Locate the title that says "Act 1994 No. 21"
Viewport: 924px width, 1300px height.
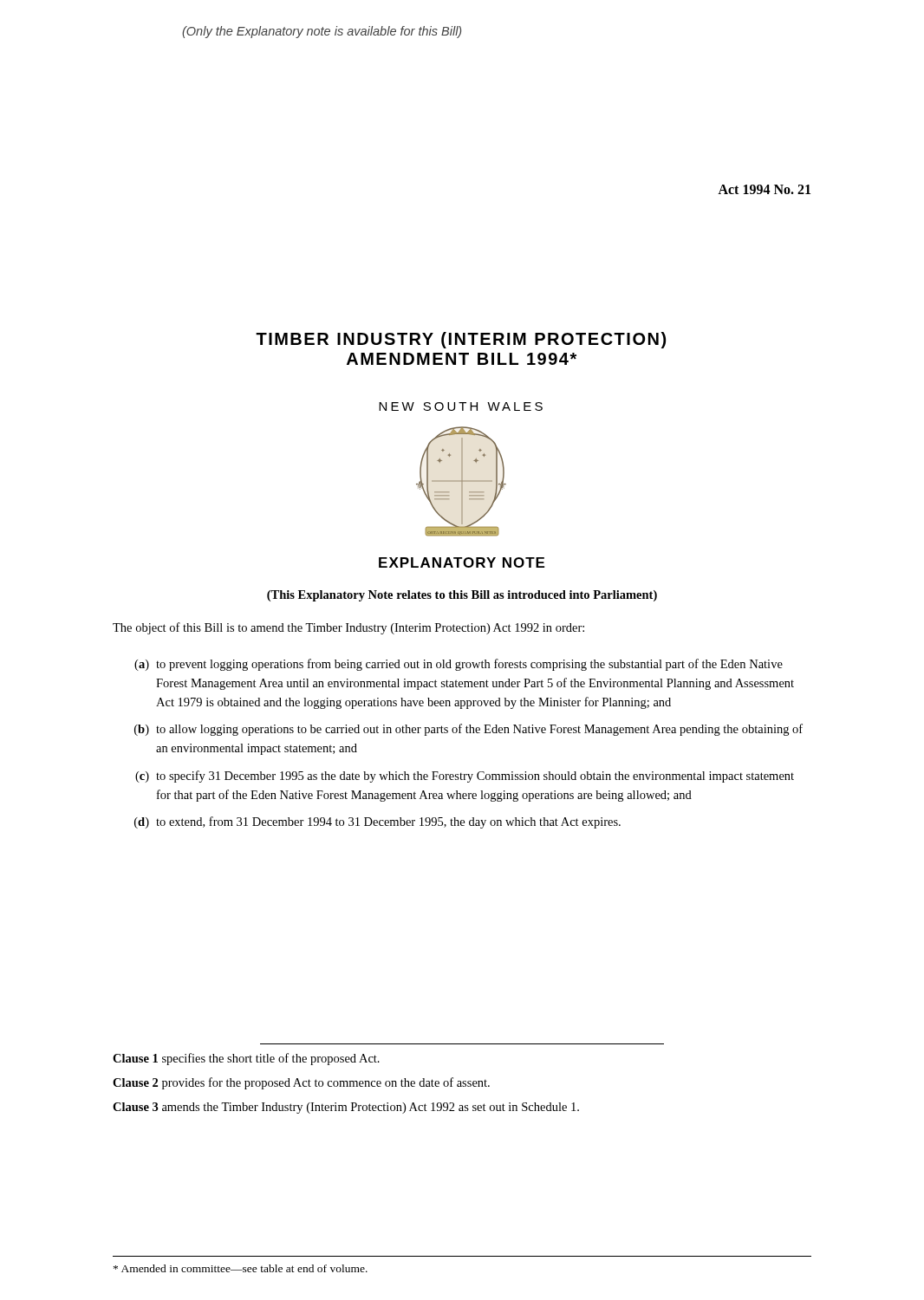[x=765, y=189]
